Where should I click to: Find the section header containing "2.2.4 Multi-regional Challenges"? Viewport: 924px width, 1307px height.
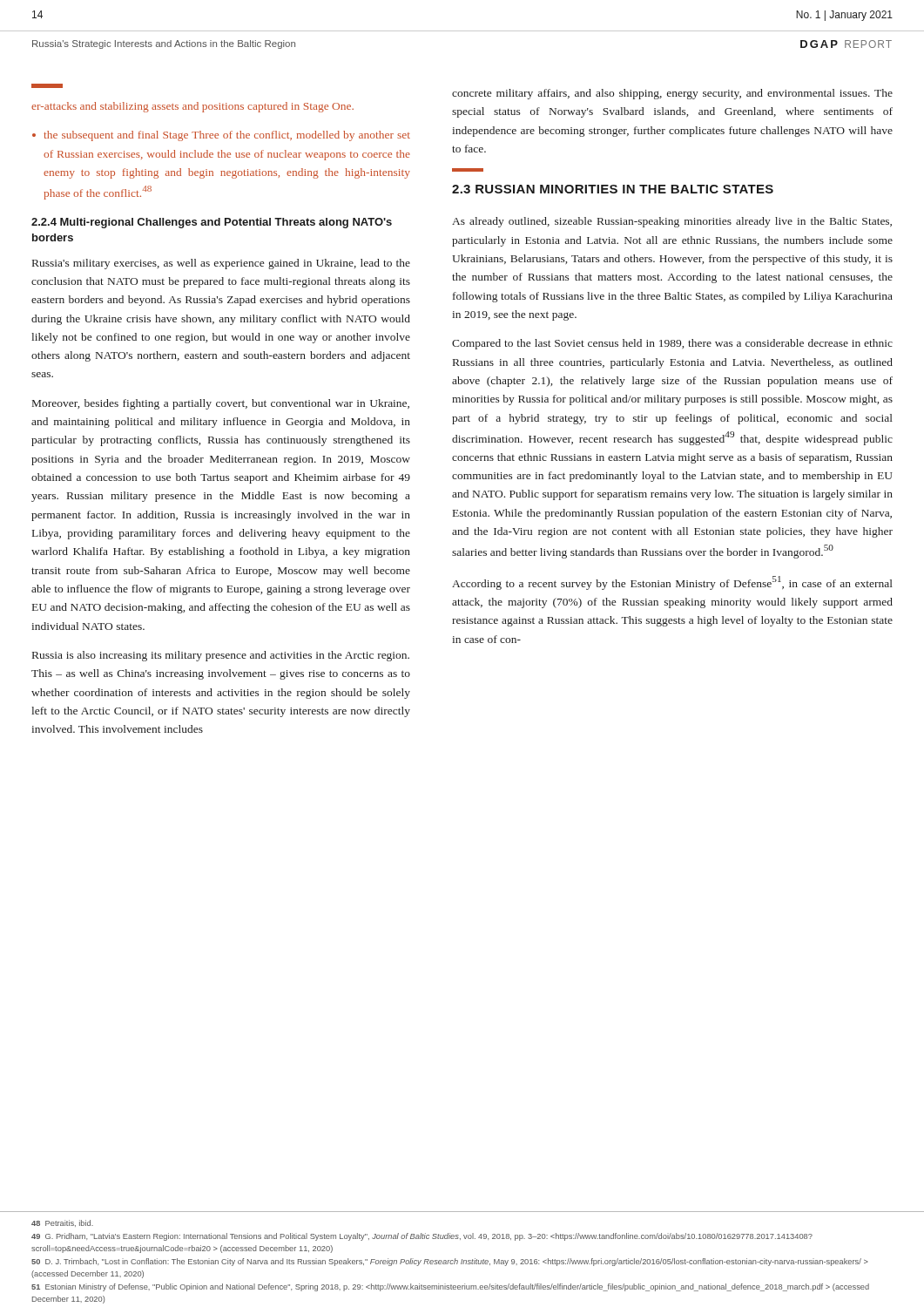[212, 230]
